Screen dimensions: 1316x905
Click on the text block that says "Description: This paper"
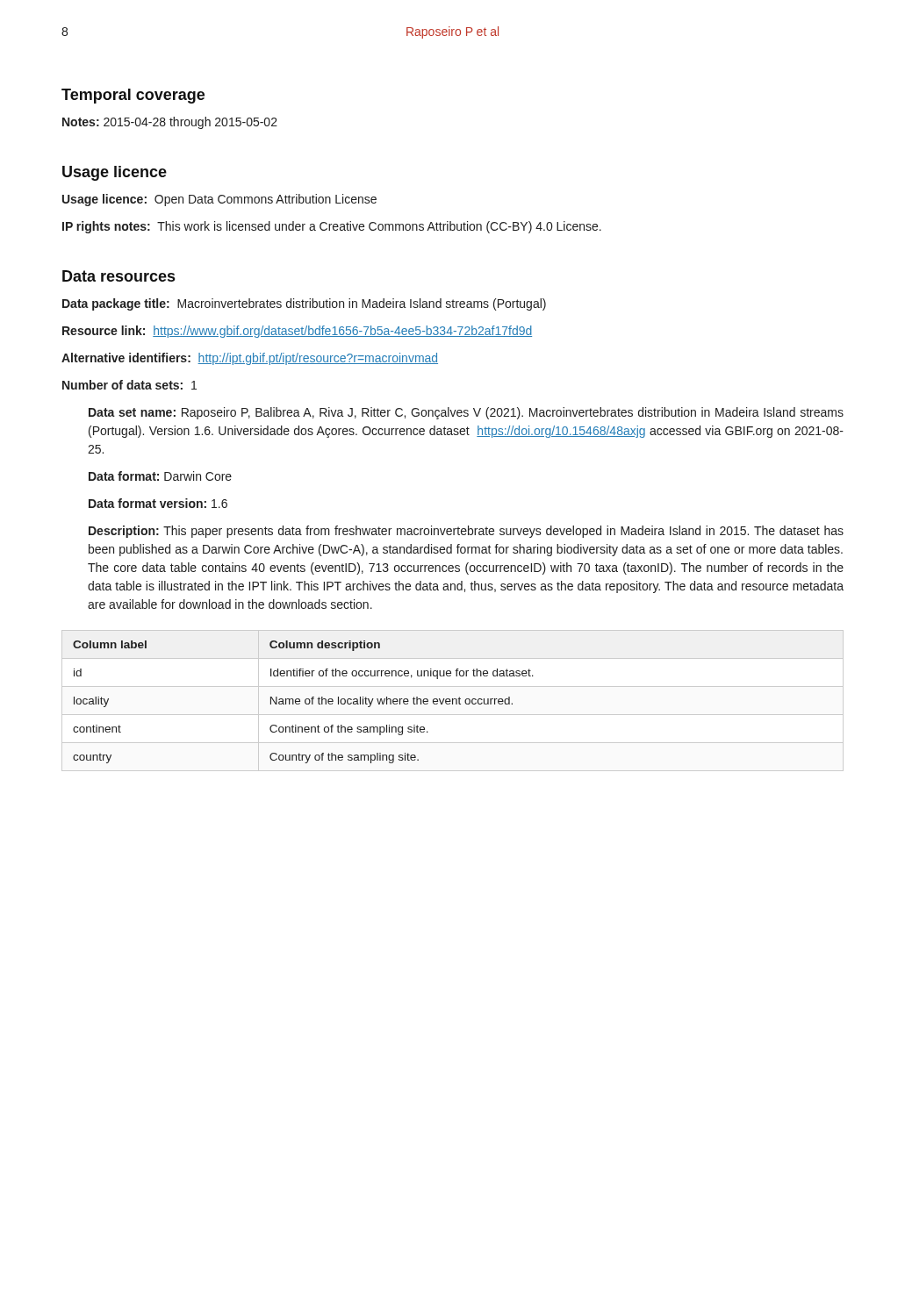point(466,568)
